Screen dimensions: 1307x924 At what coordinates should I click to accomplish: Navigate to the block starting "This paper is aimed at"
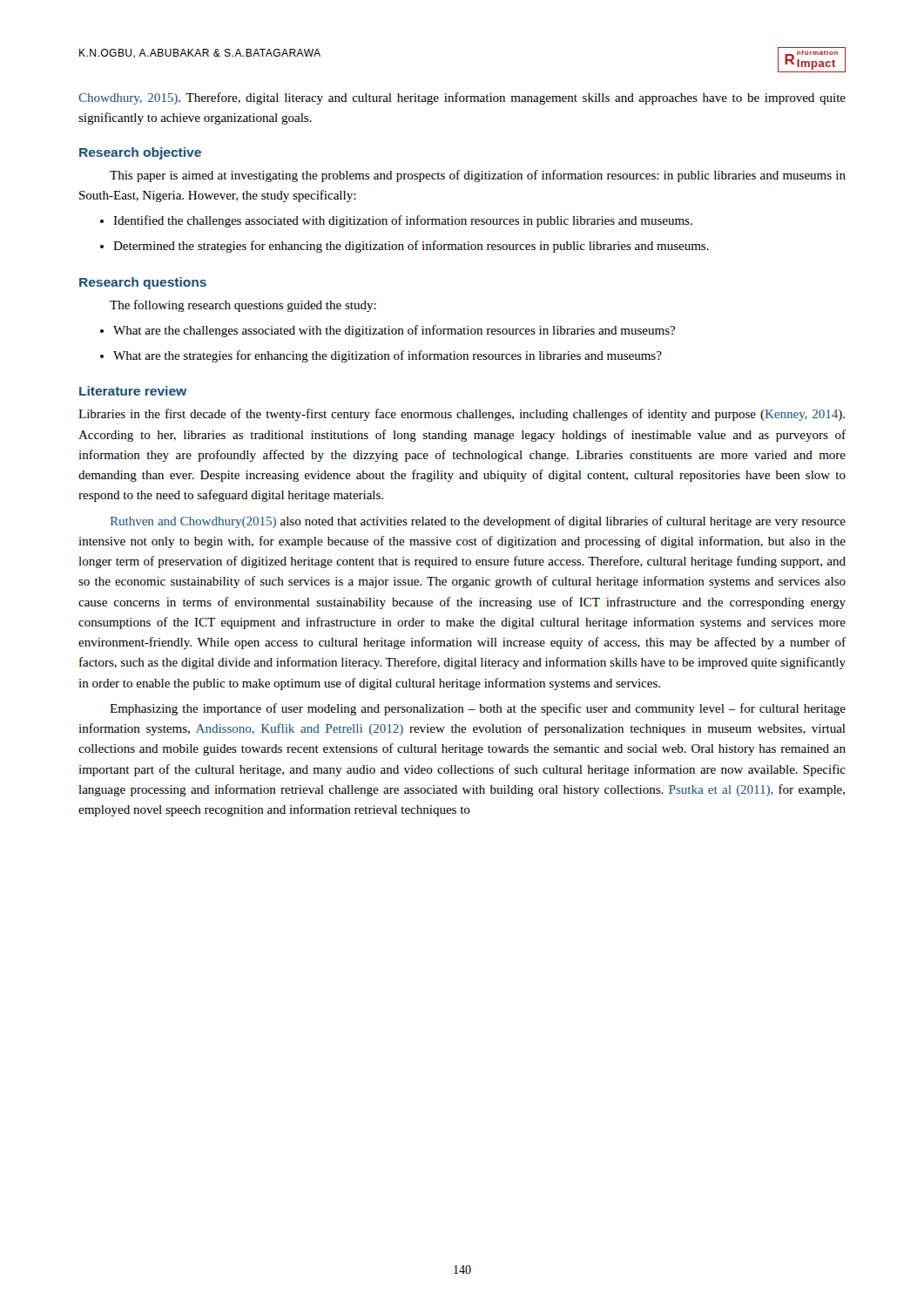(462, 185)
